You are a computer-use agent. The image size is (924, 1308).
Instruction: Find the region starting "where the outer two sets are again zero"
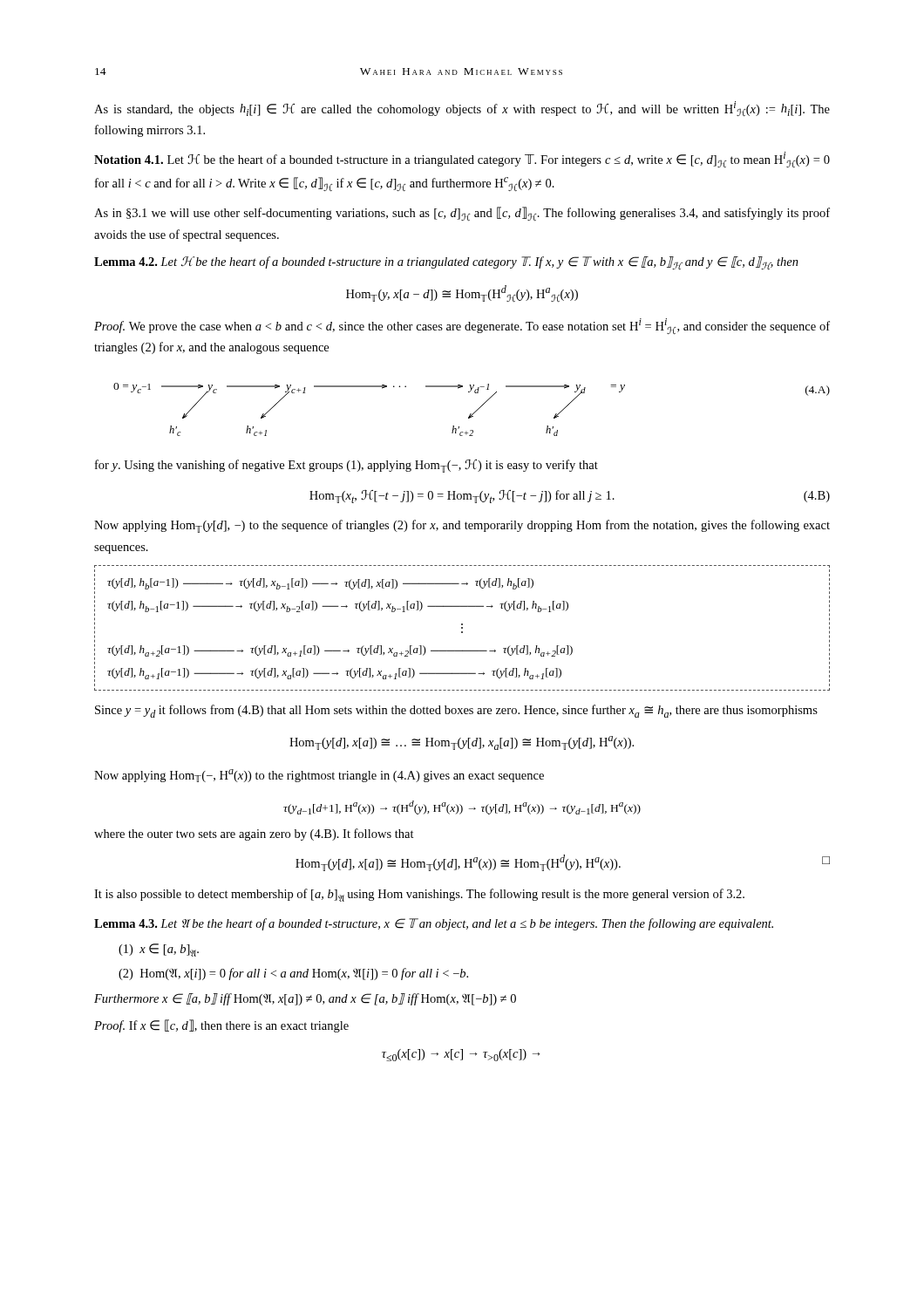pos(254,834)
